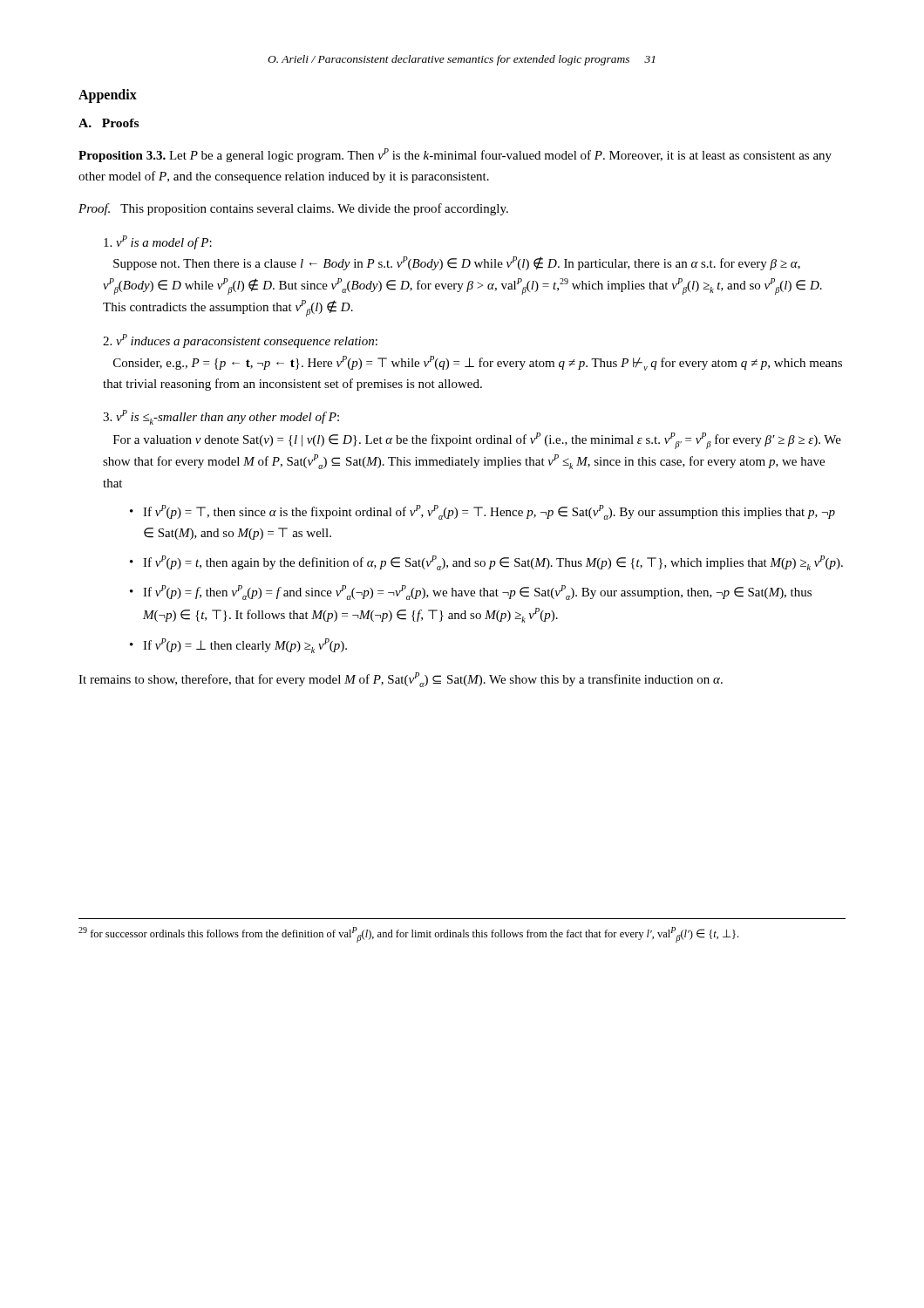Locate the block starting "• If νP(p) = f, then νPα(p)"

(487, 604)
